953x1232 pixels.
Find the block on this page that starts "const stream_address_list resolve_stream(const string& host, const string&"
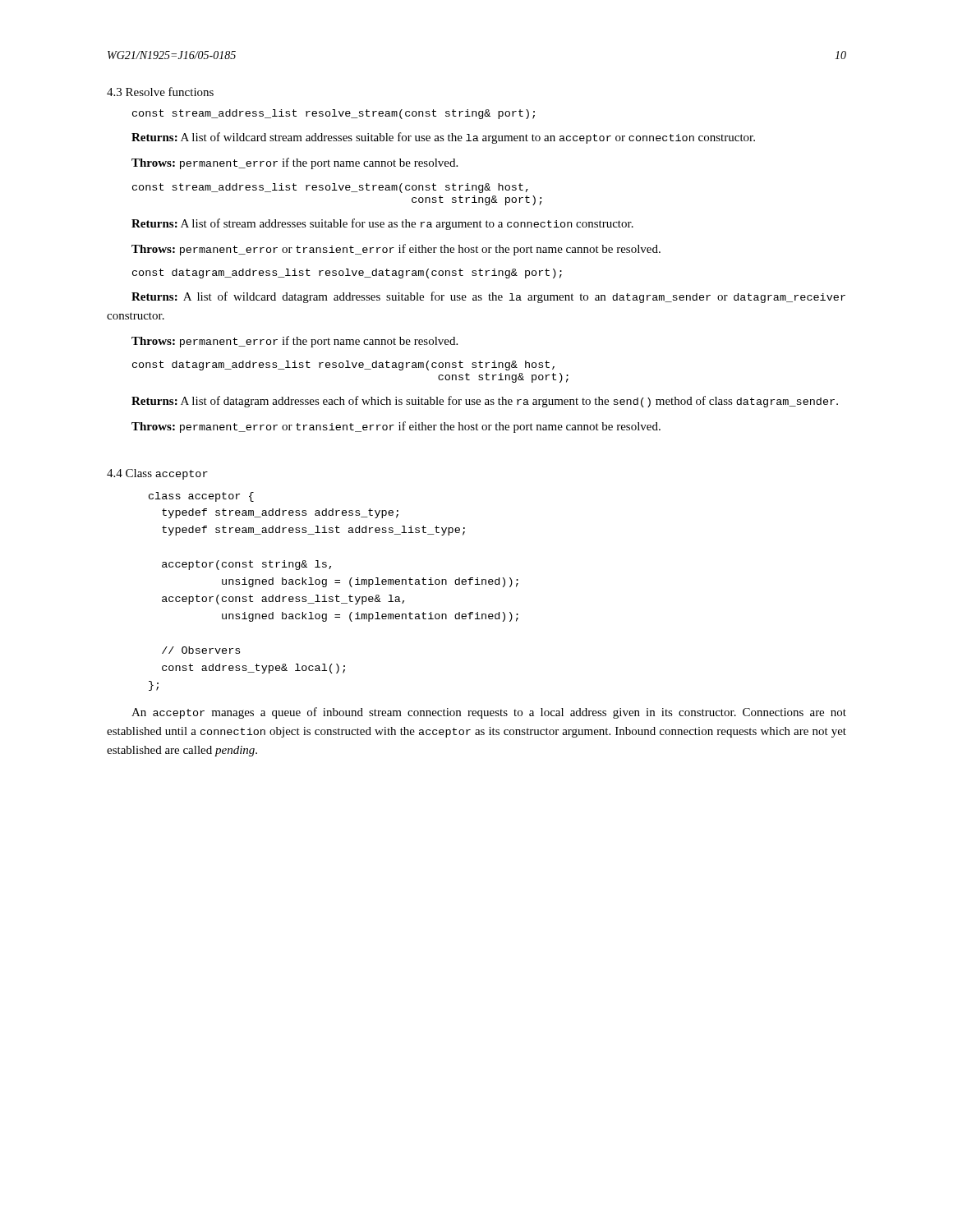tap(338, 193)
